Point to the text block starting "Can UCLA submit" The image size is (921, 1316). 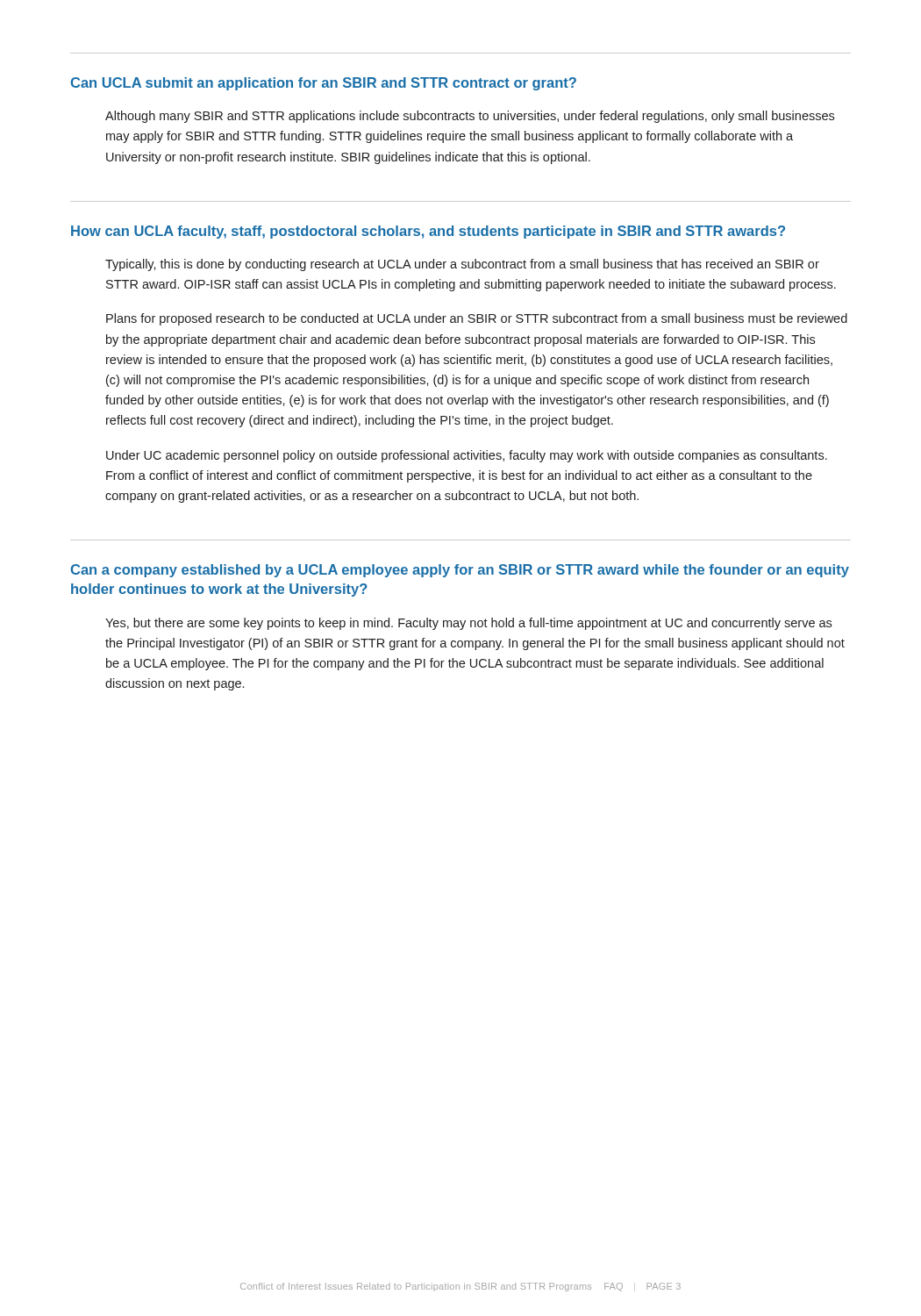click(324, 83)
